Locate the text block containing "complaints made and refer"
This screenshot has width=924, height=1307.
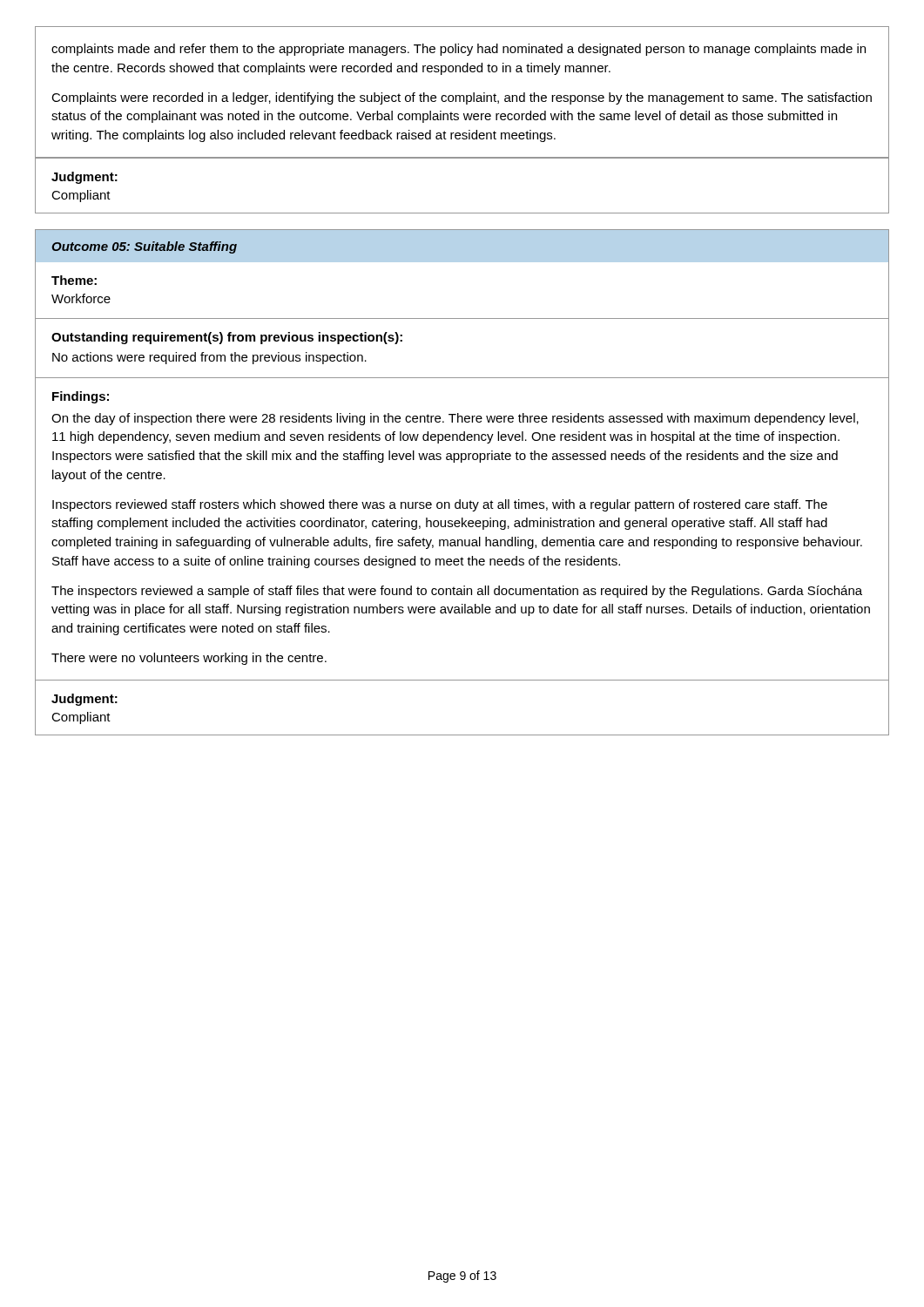pos(462,92)
